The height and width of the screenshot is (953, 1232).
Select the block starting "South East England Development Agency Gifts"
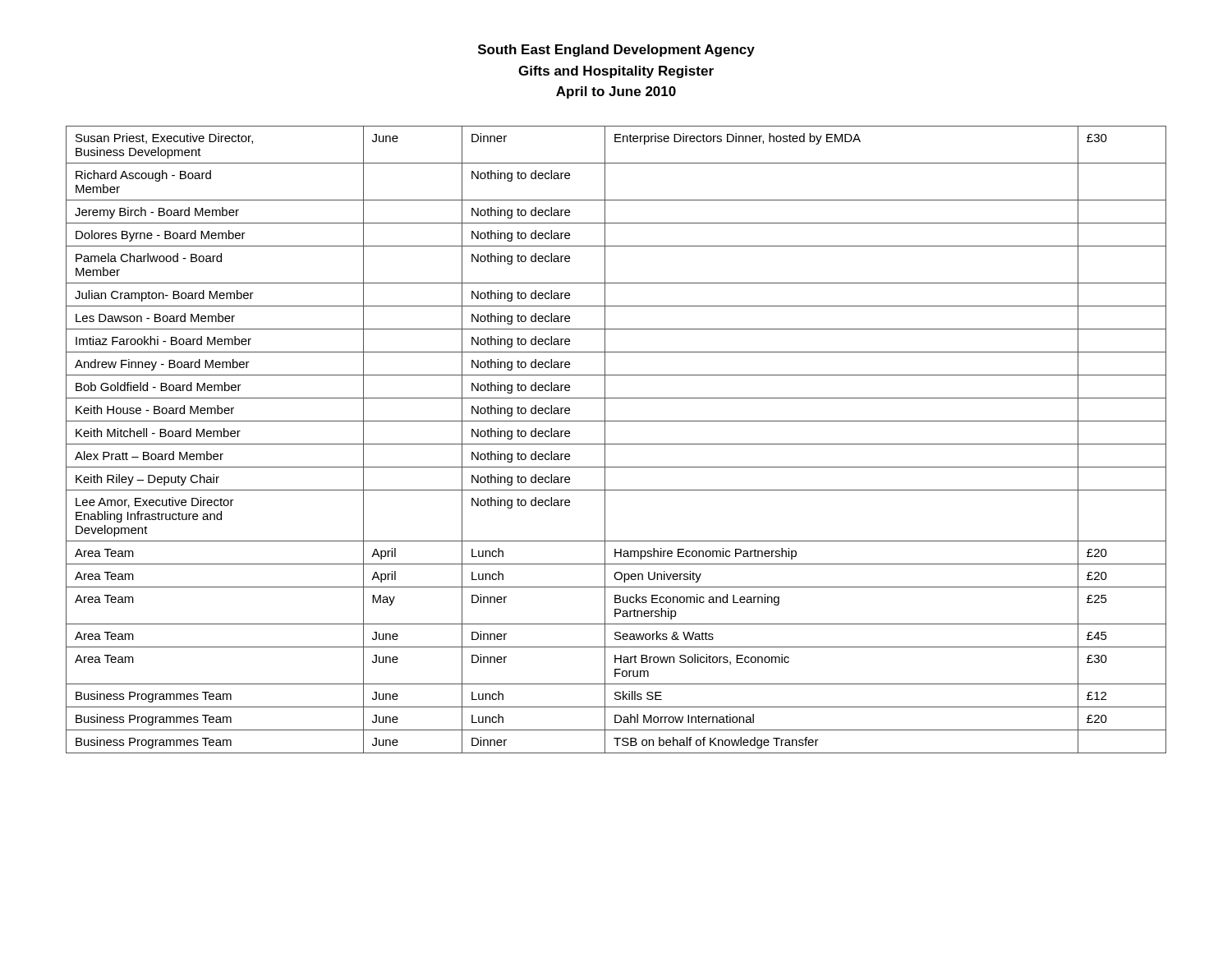616,71
